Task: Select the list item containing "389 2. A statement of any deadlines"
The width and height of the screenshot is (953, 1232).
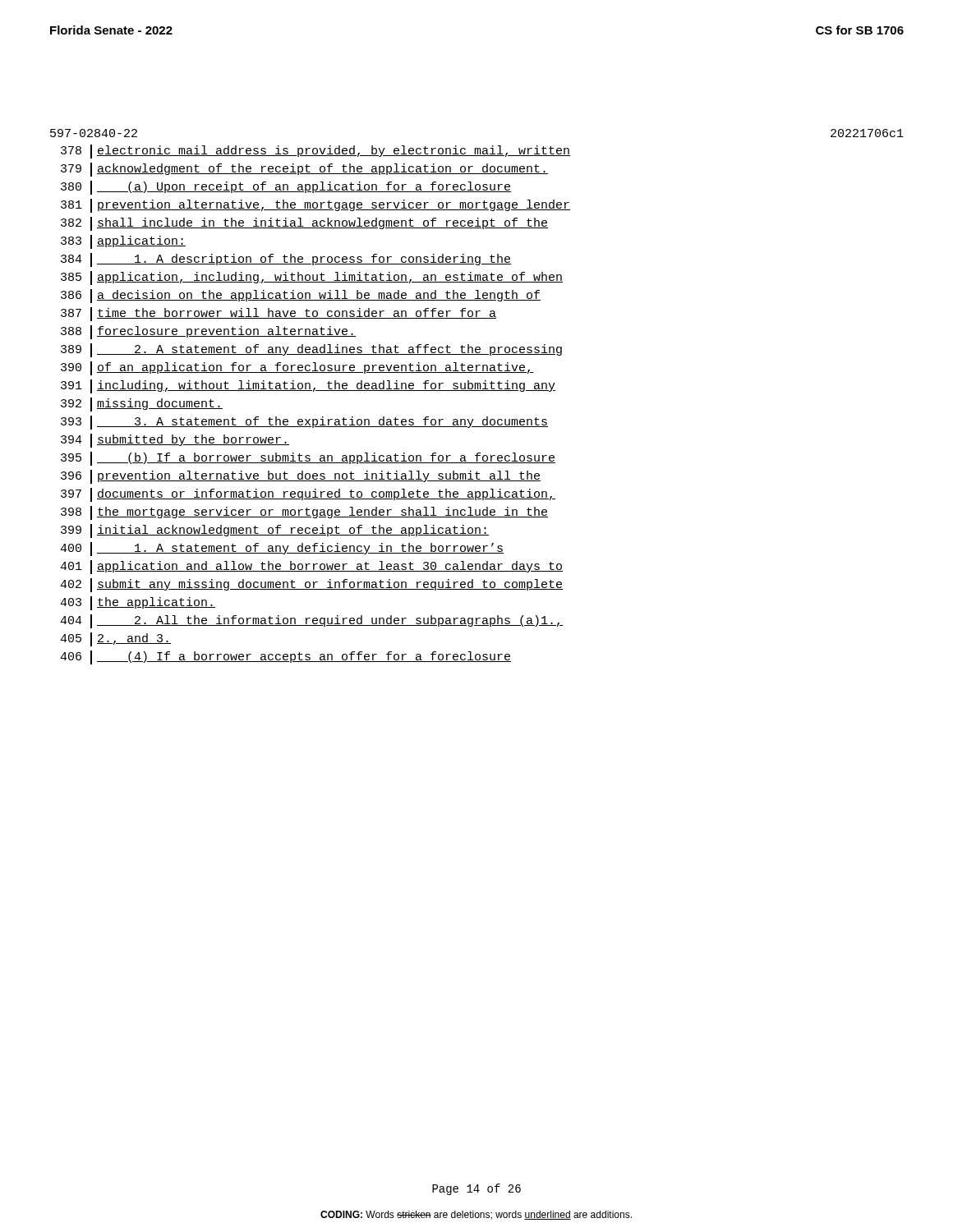Action: point(306,350)
